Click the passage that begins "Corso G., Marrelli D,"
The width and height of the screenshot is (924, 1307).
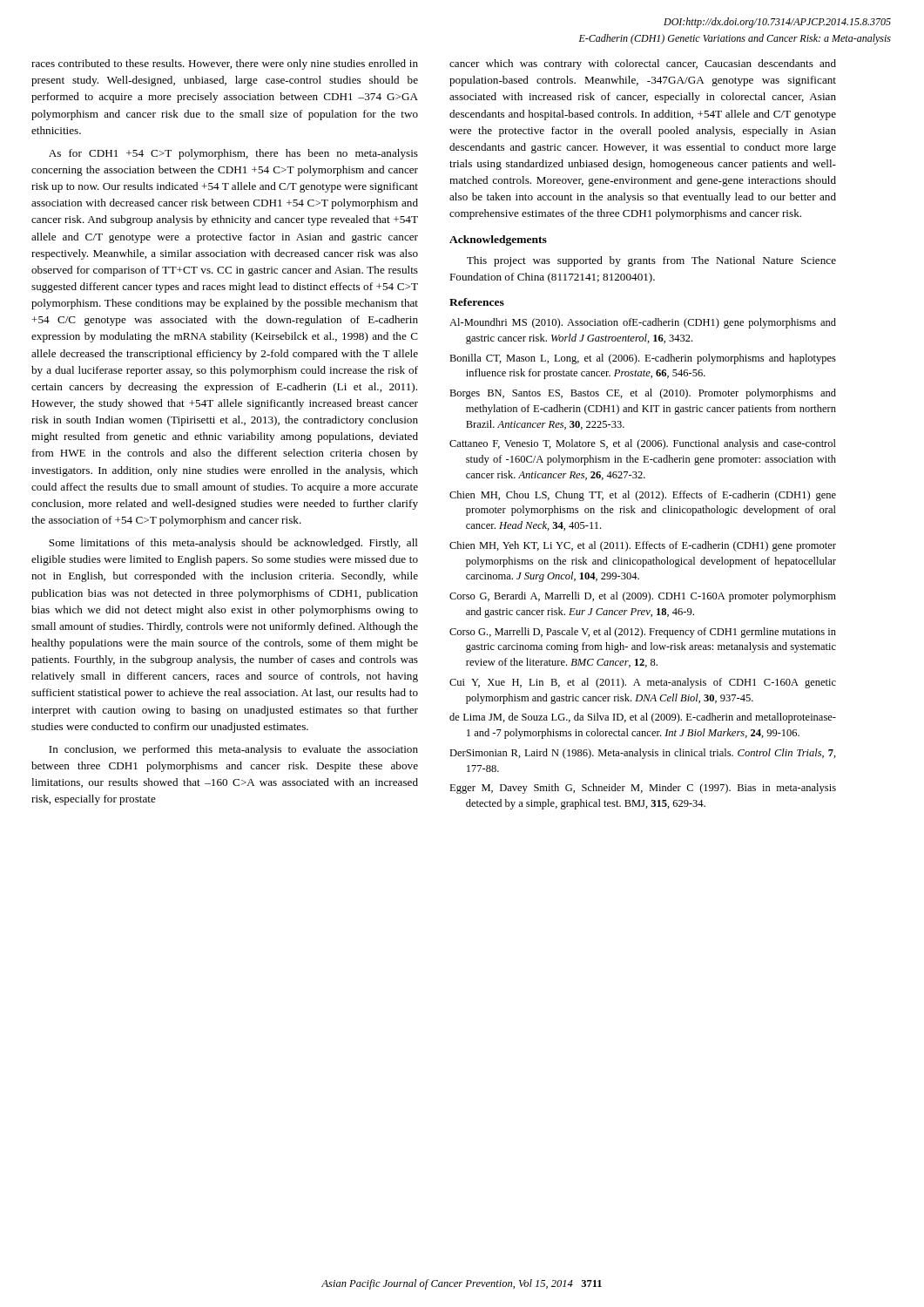(643, 647)
